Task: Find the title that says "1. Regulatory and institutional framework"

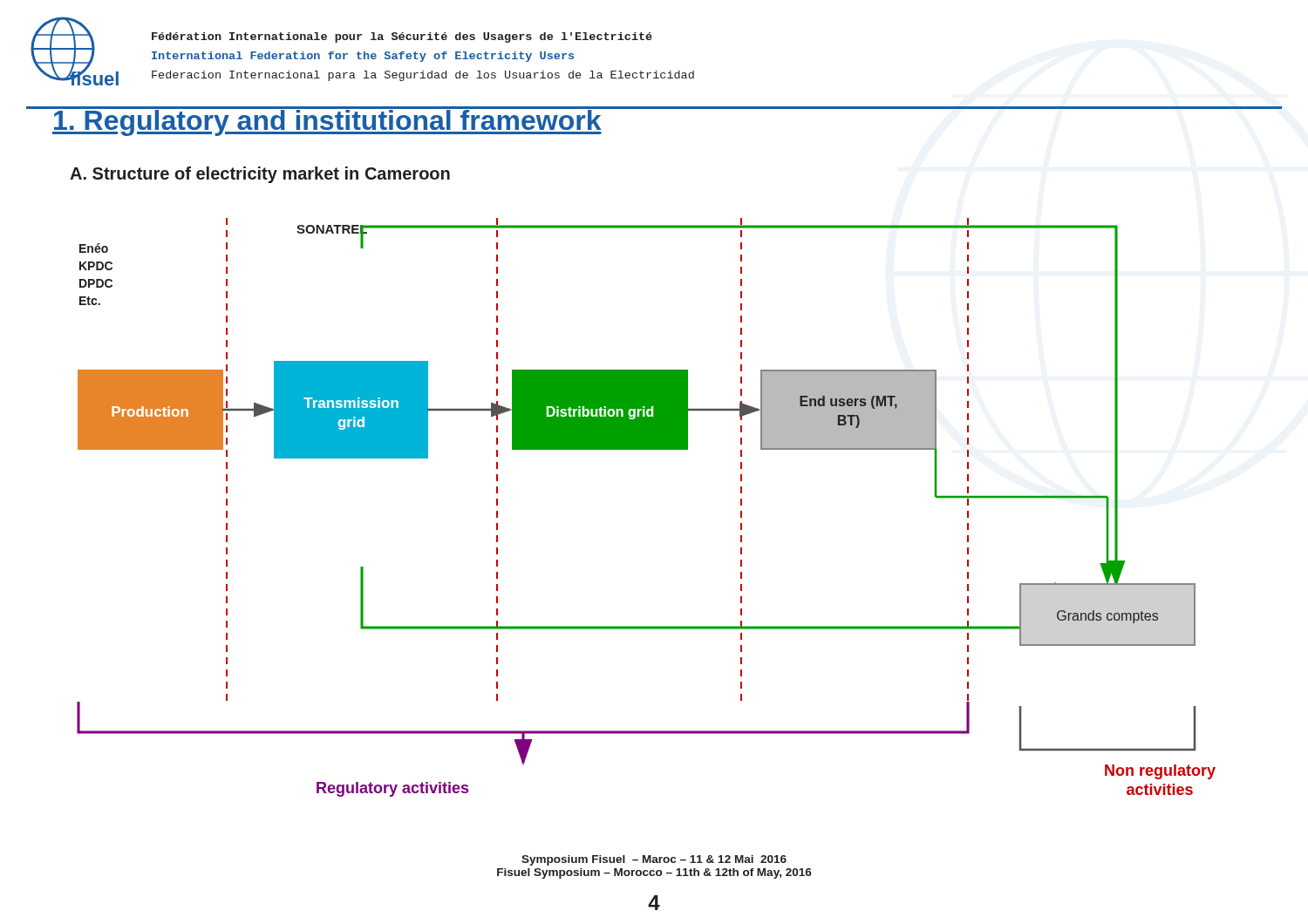Action: click(x=327, y=120)
